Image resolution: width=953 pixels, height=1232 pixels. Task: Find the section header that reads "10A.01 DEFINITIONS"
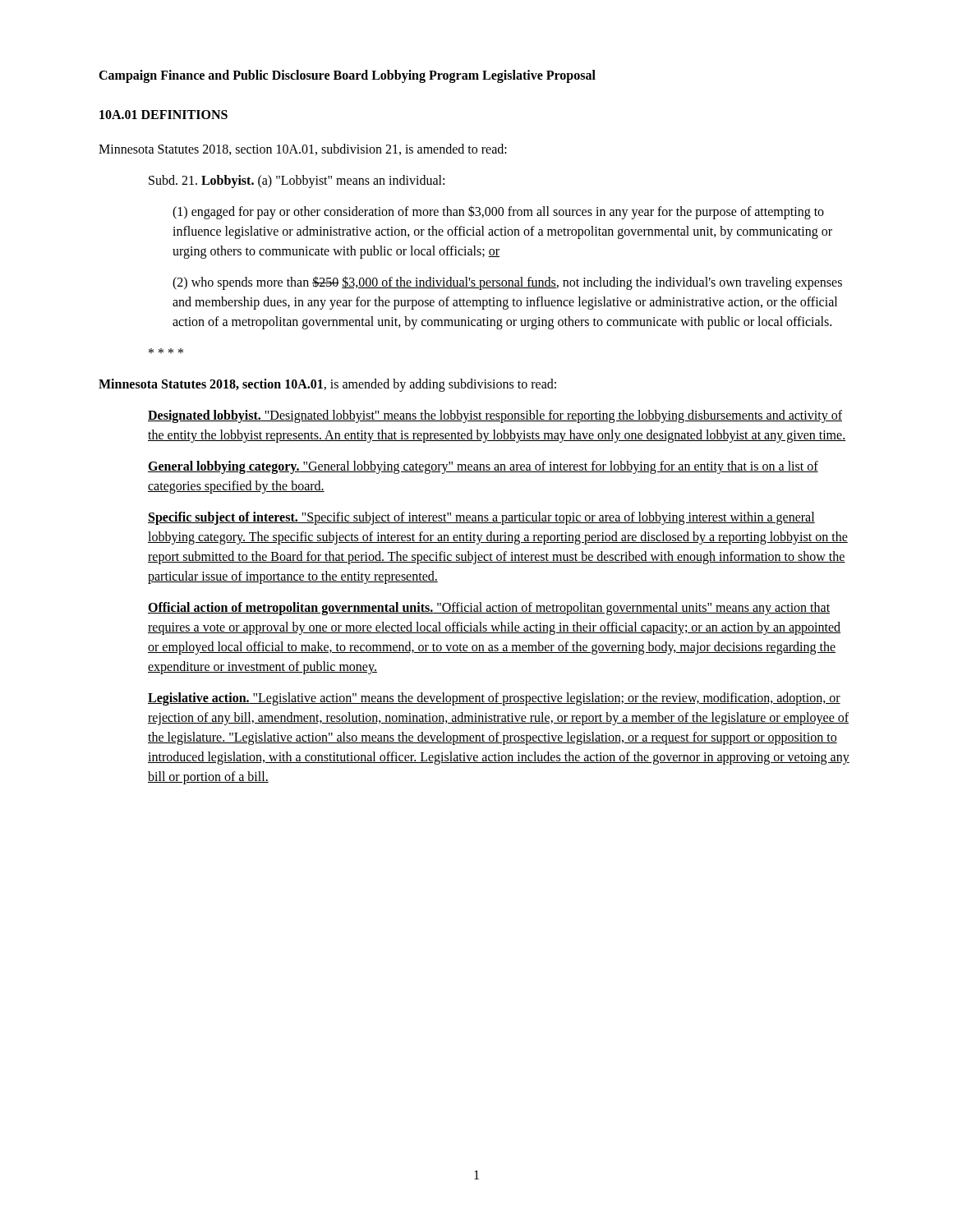click(163, 115)
